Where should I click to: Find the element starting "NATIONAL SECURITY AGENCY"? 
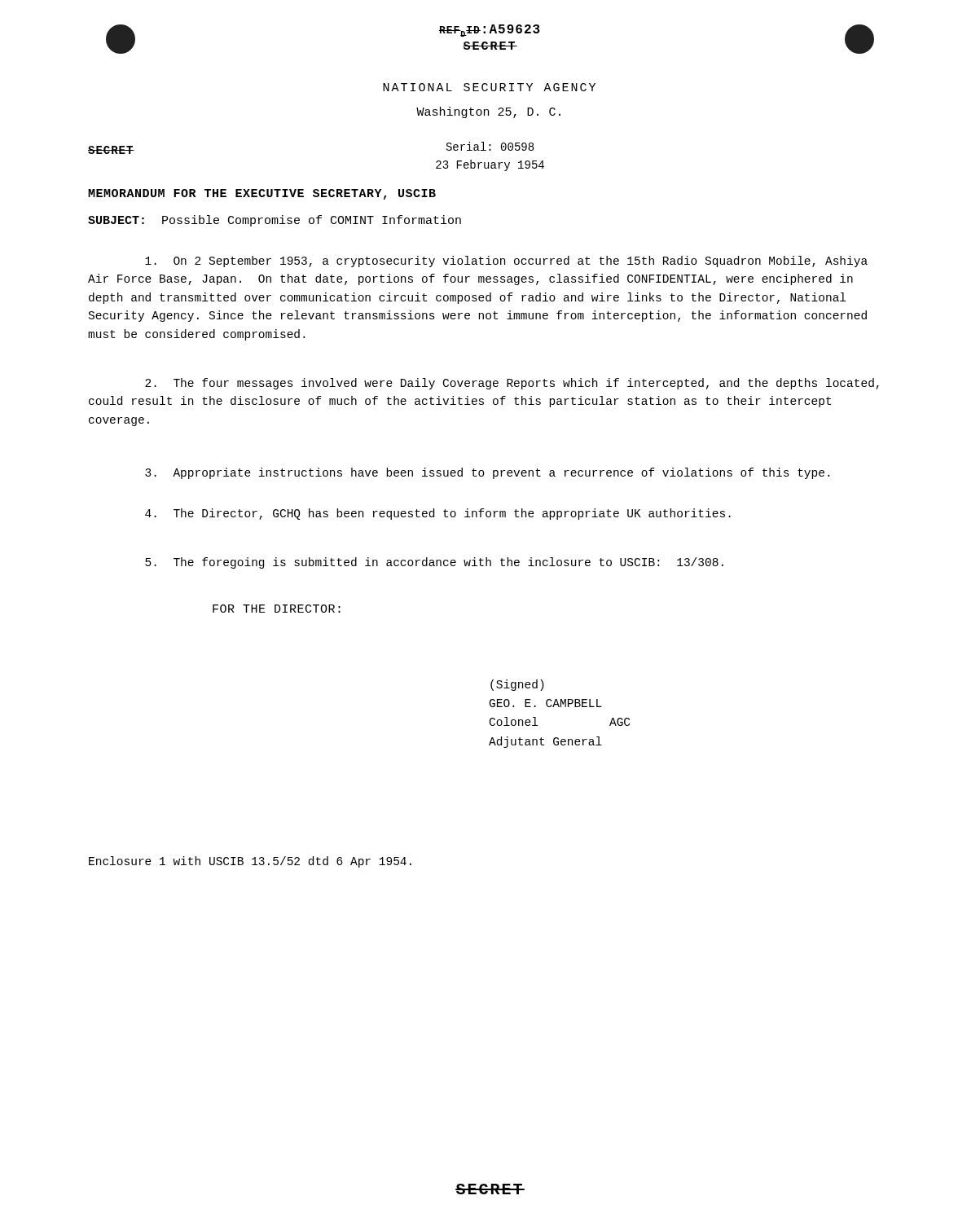[x=490, y=88]
